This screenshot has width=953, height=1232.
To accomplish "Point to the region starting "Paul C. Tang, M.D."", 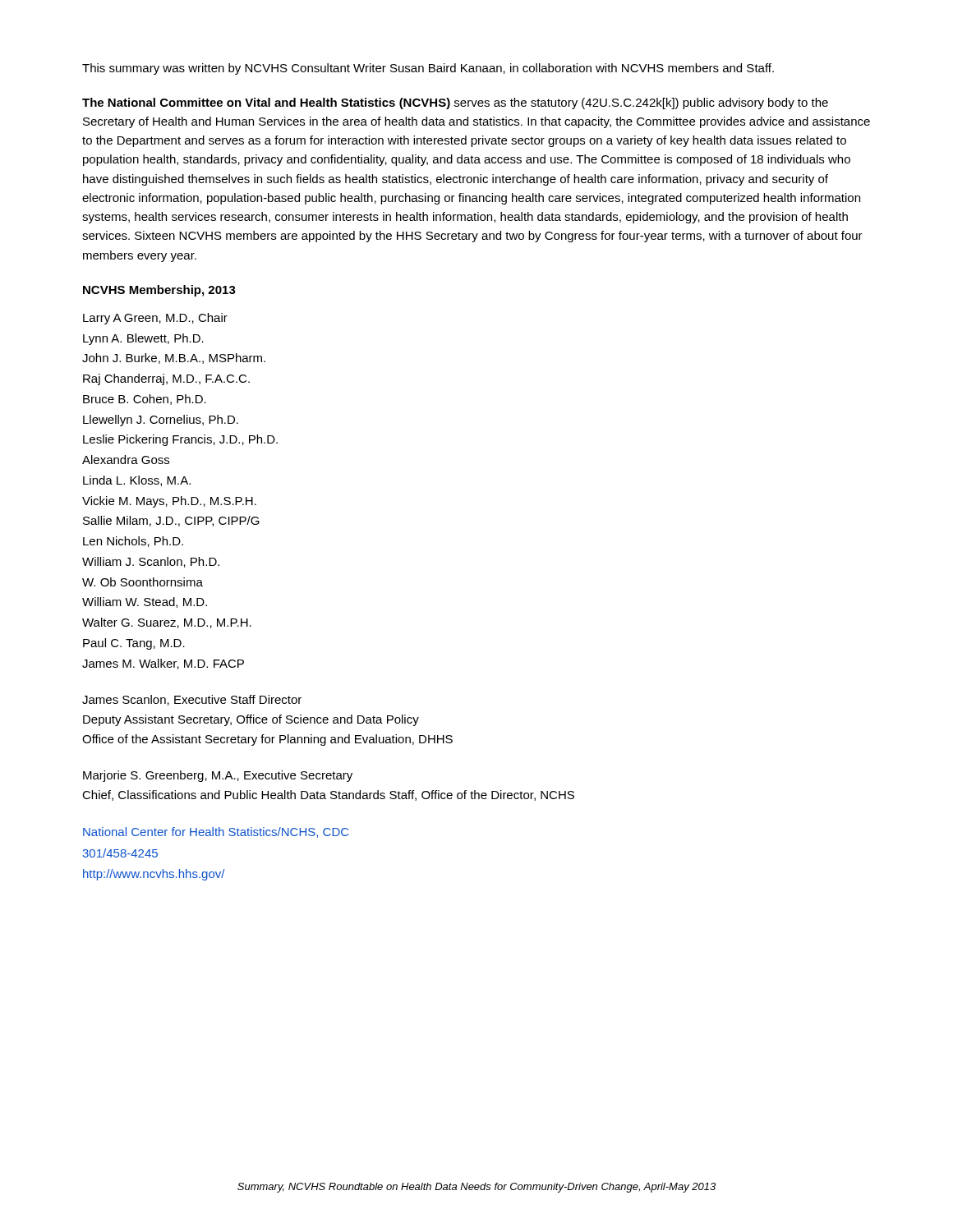I will coord(134,642).
